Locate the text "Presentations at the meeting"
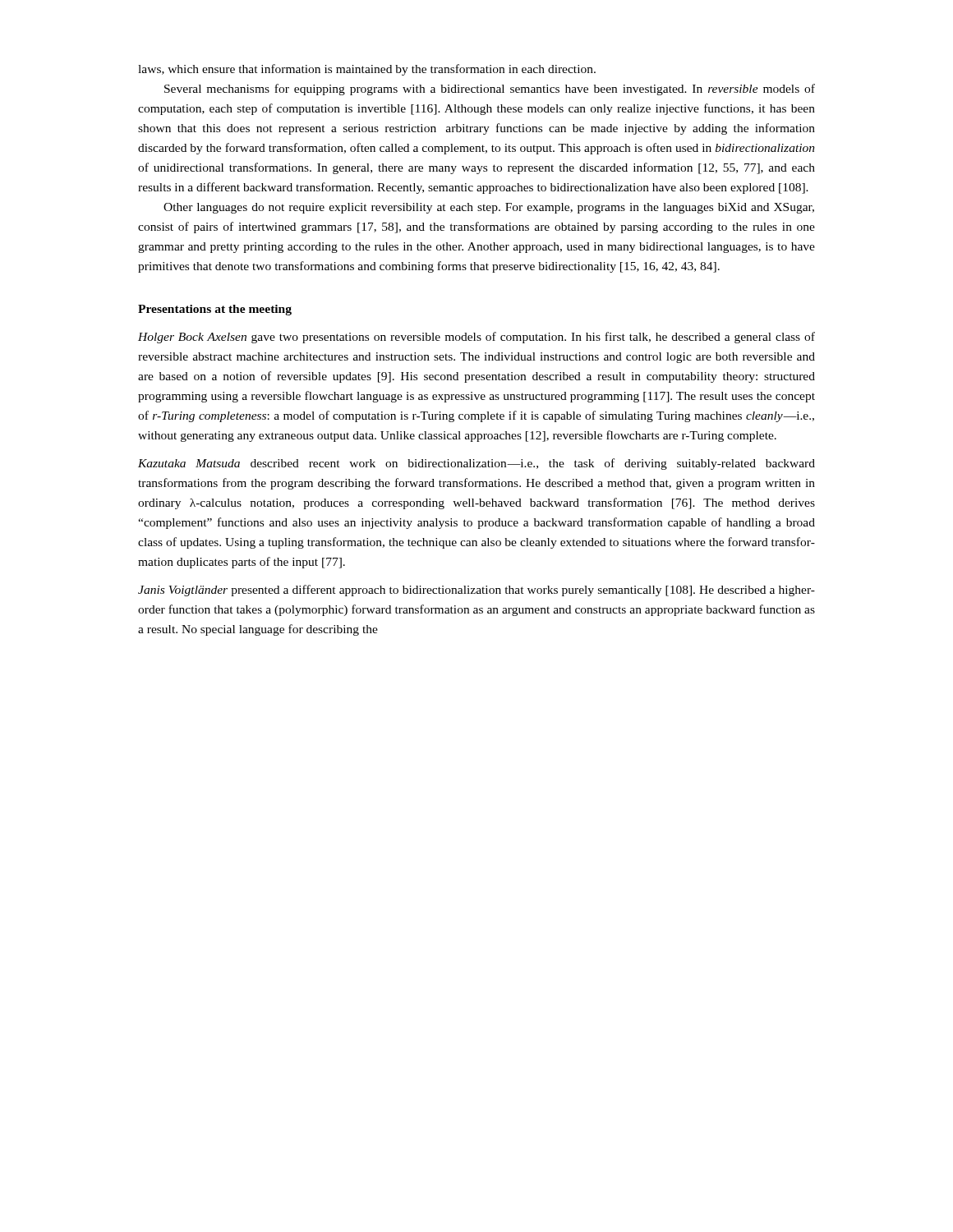The image size is (953, 1232). (215, 309)
